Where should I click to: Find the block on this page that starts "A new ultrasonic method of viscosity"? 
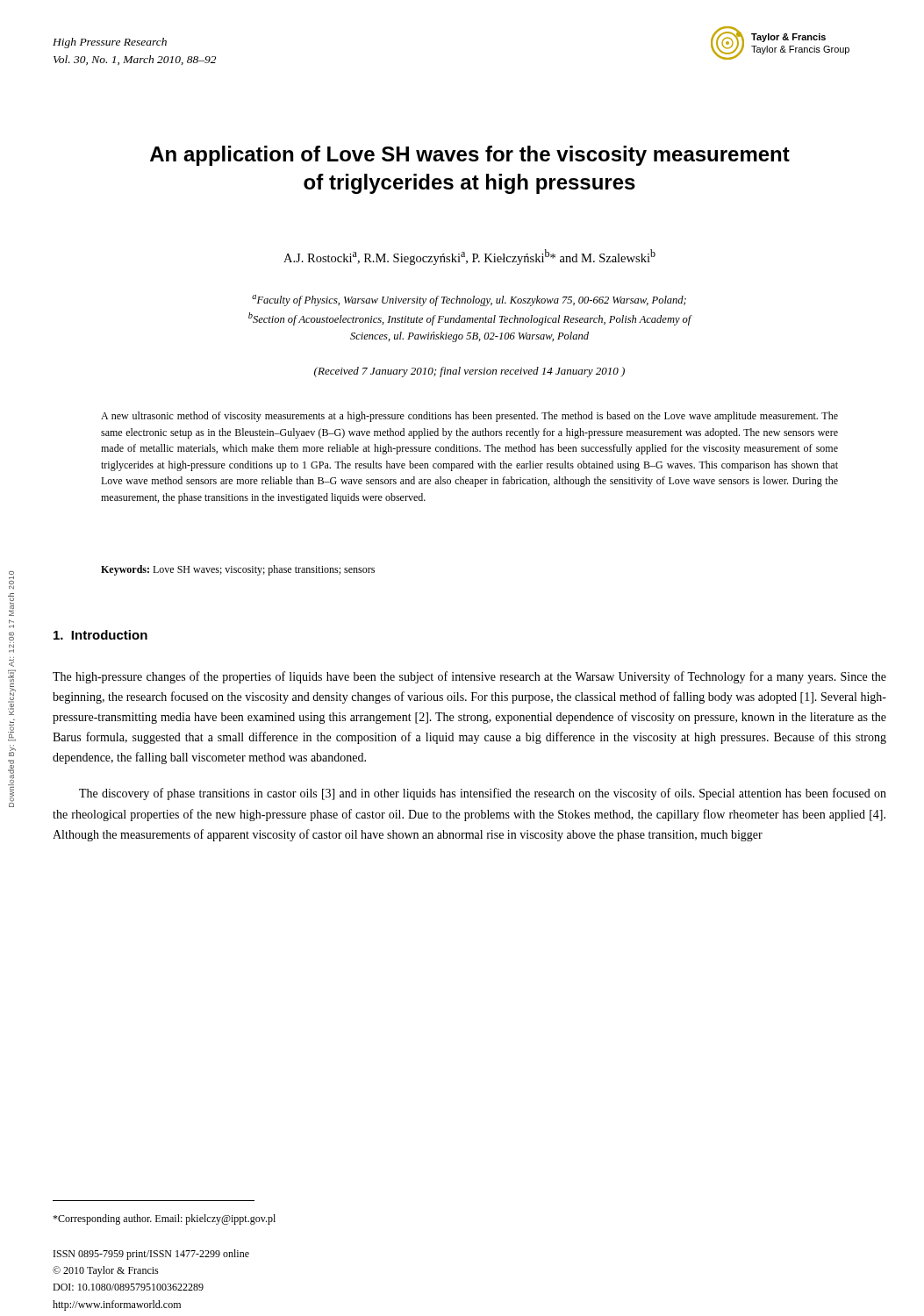469,457
